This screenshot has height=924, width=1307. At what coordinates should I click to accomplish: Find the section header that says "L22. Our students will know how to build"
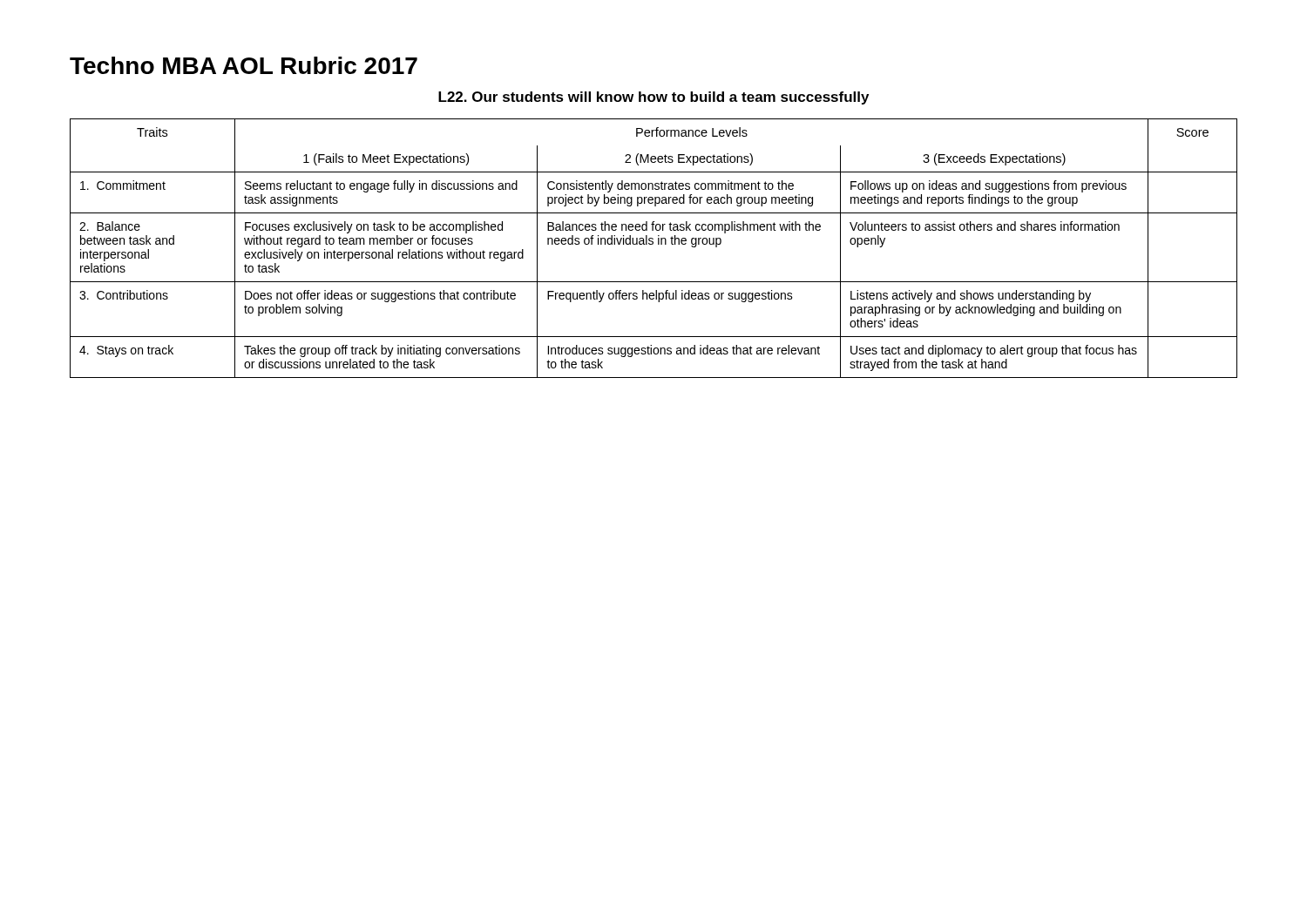click(x=654, y=97)
